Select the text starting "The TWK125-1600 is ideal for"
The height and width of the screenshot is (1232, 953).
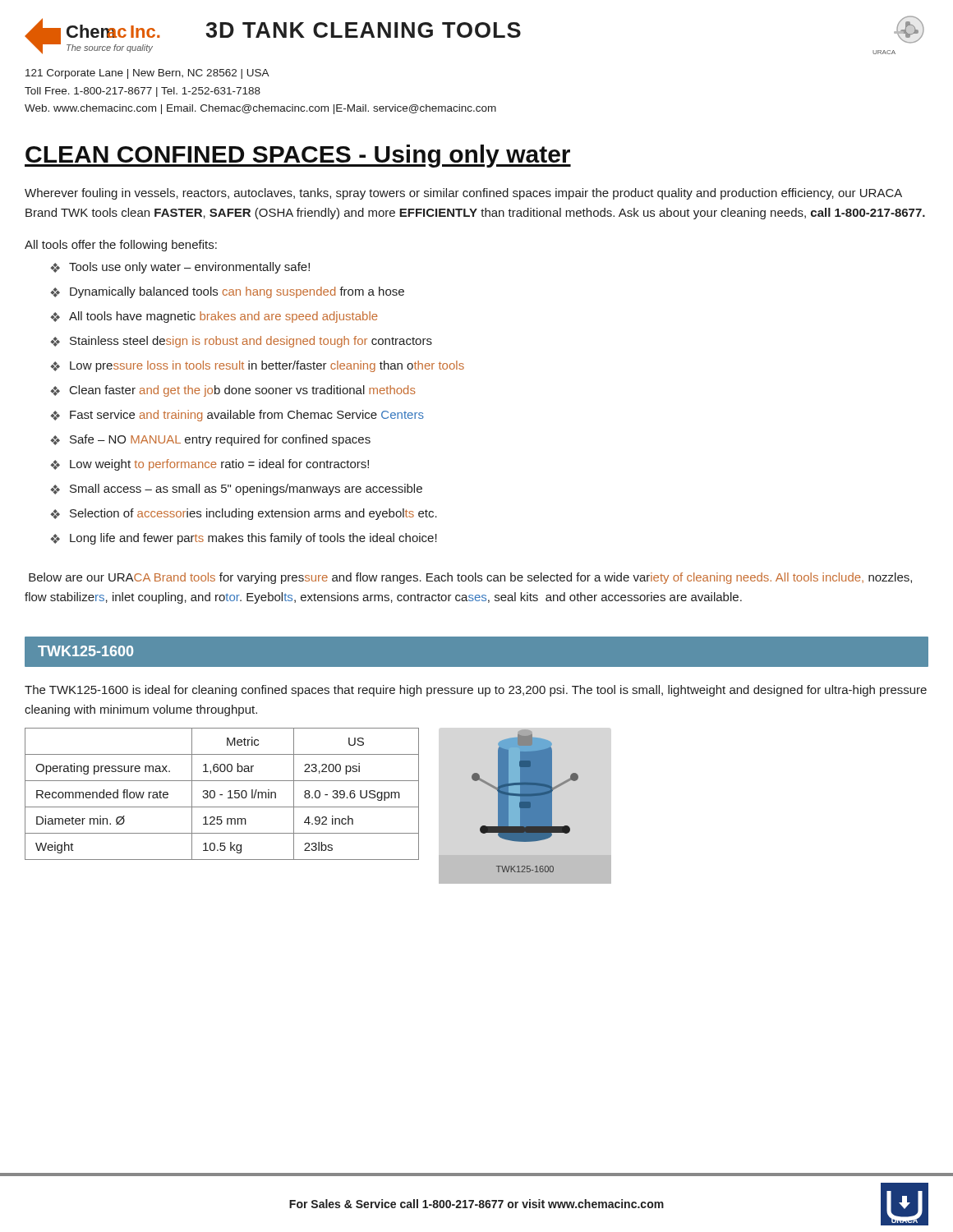point(476,699)
